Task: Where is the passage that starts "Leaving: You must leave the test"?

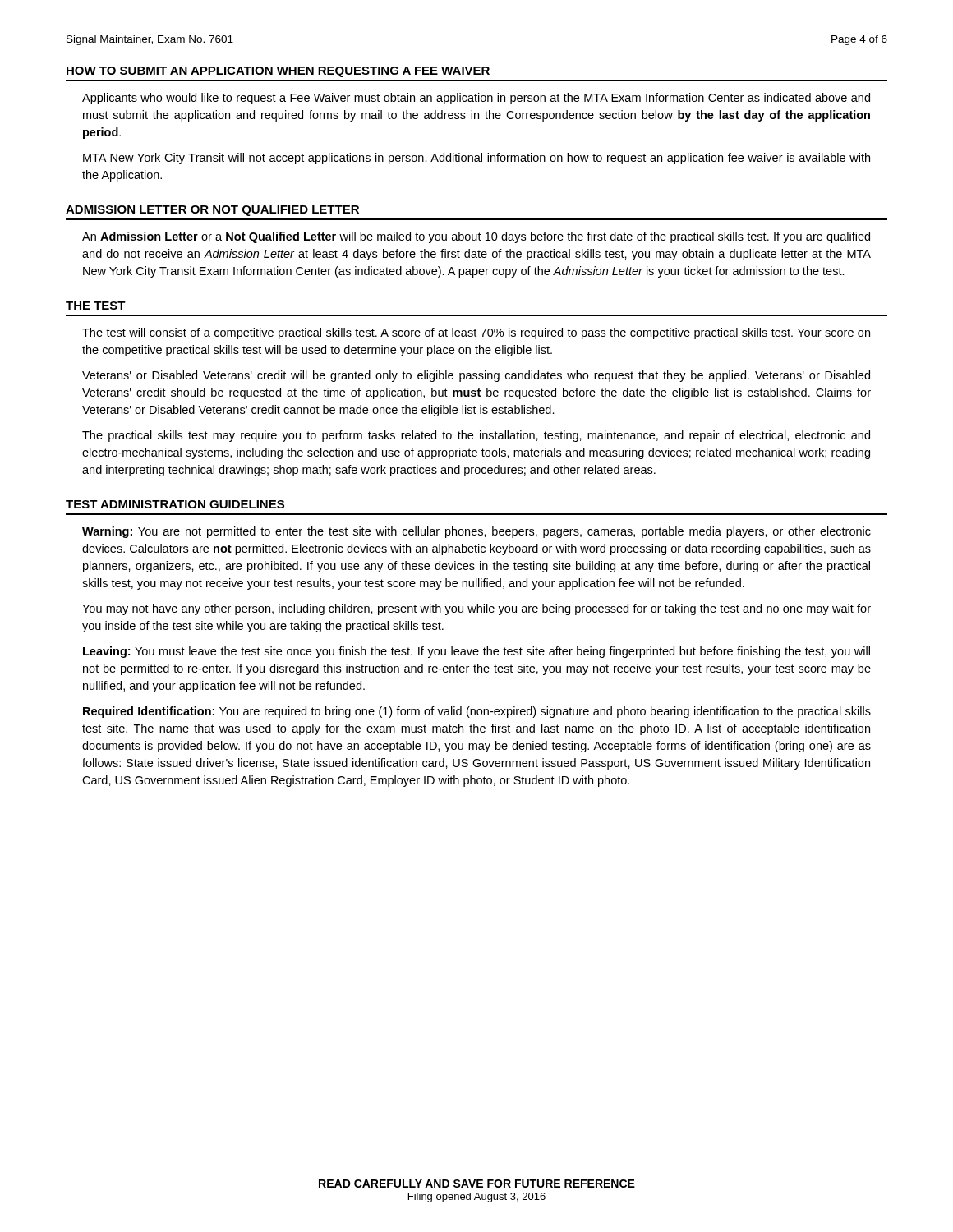Action: coord(476,669)
